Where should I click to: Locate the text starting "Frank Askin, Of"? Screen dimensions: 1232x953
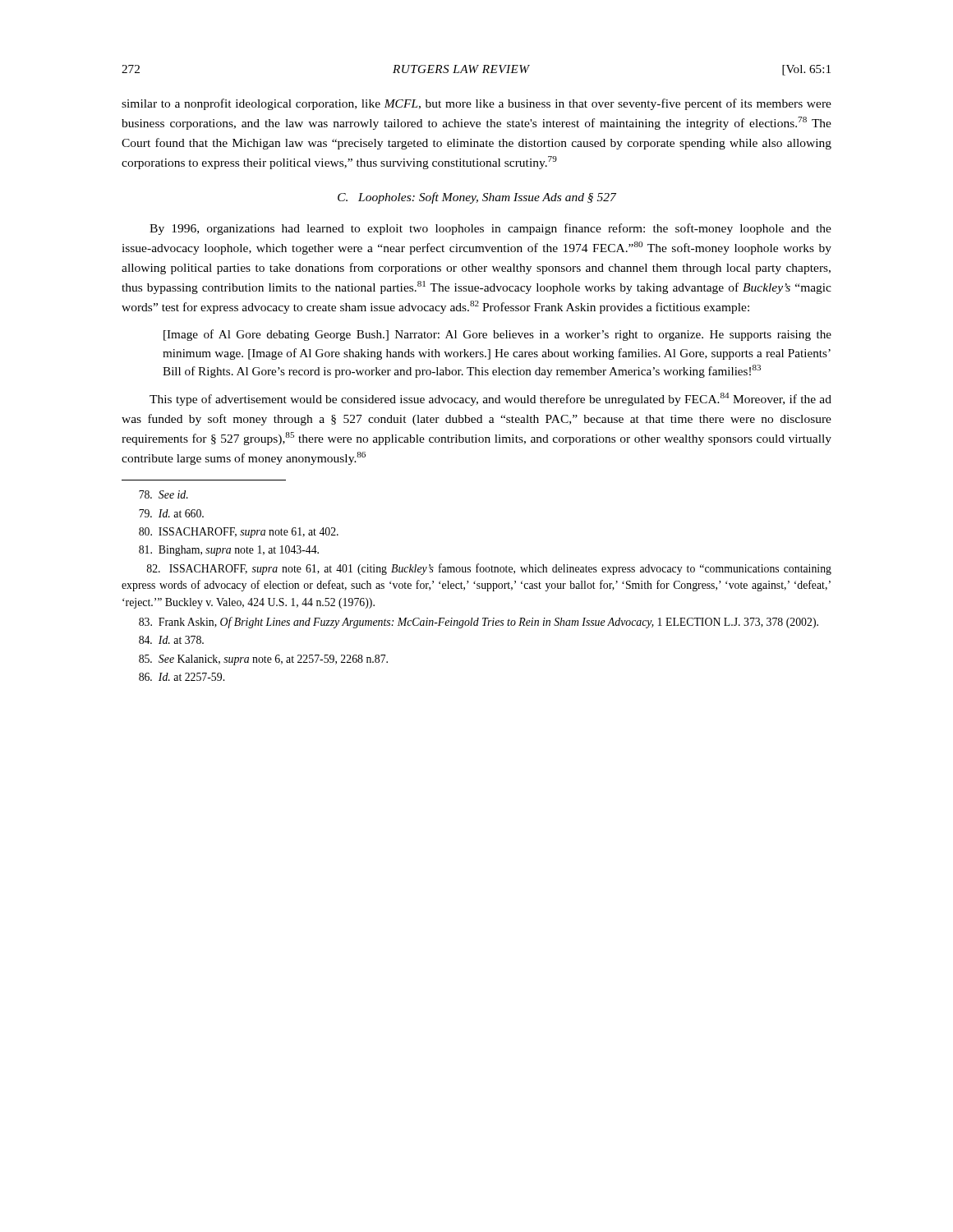click(470, 622)
